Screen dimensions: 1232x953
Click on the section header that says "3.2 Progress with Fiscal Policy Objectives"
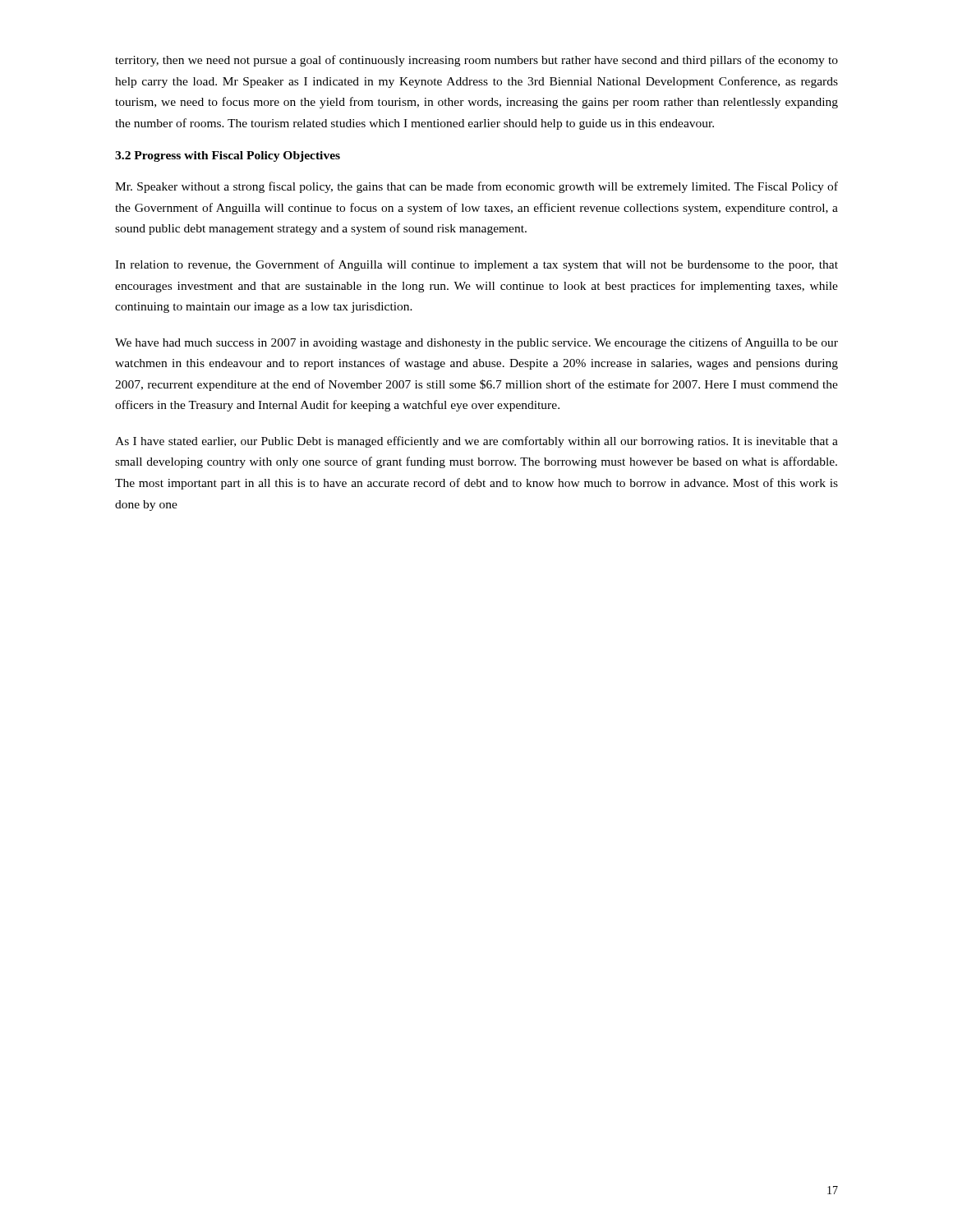228,155
